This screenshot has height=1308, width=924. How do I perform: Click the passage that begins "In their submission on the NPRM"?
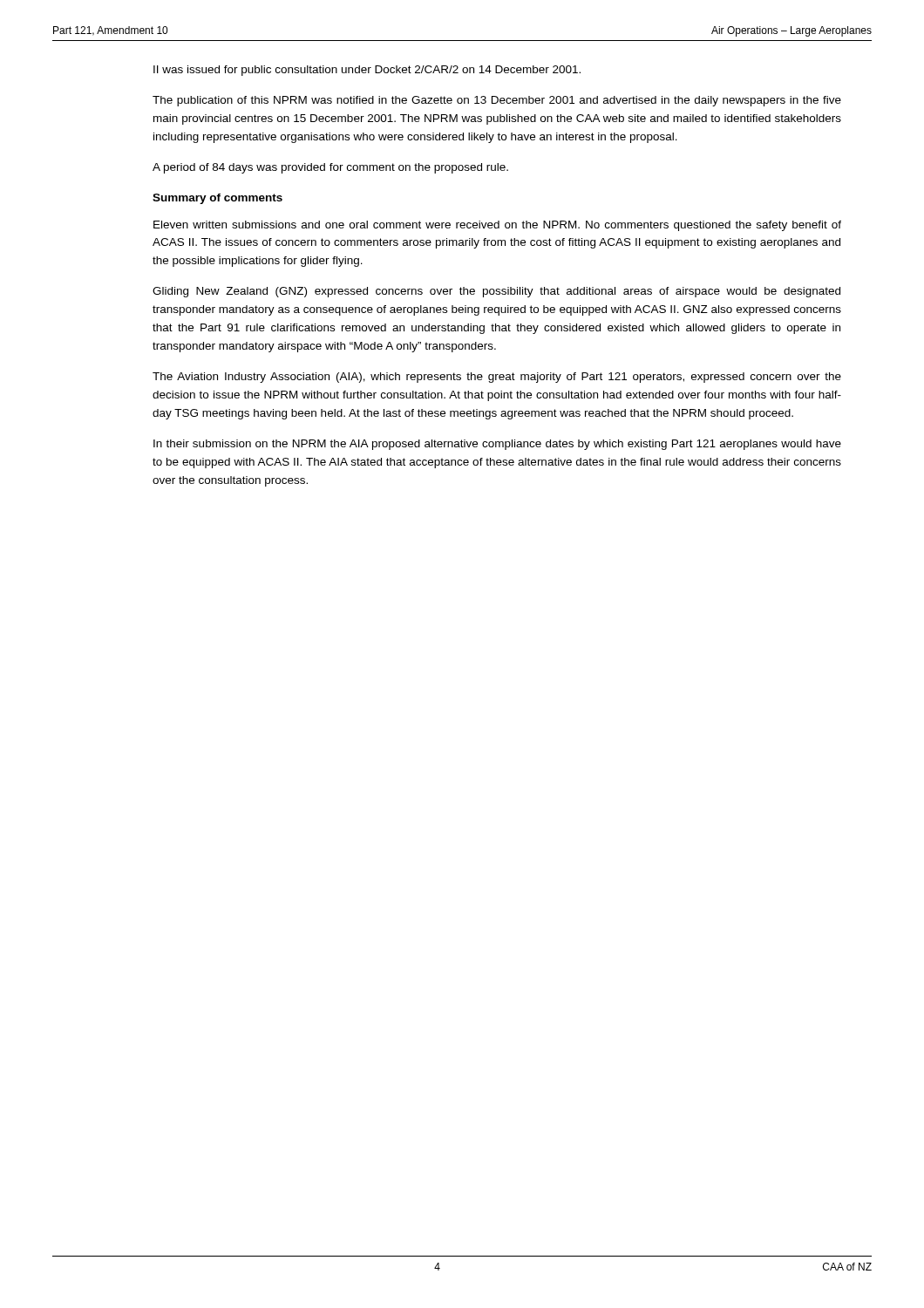pos(497,461)
